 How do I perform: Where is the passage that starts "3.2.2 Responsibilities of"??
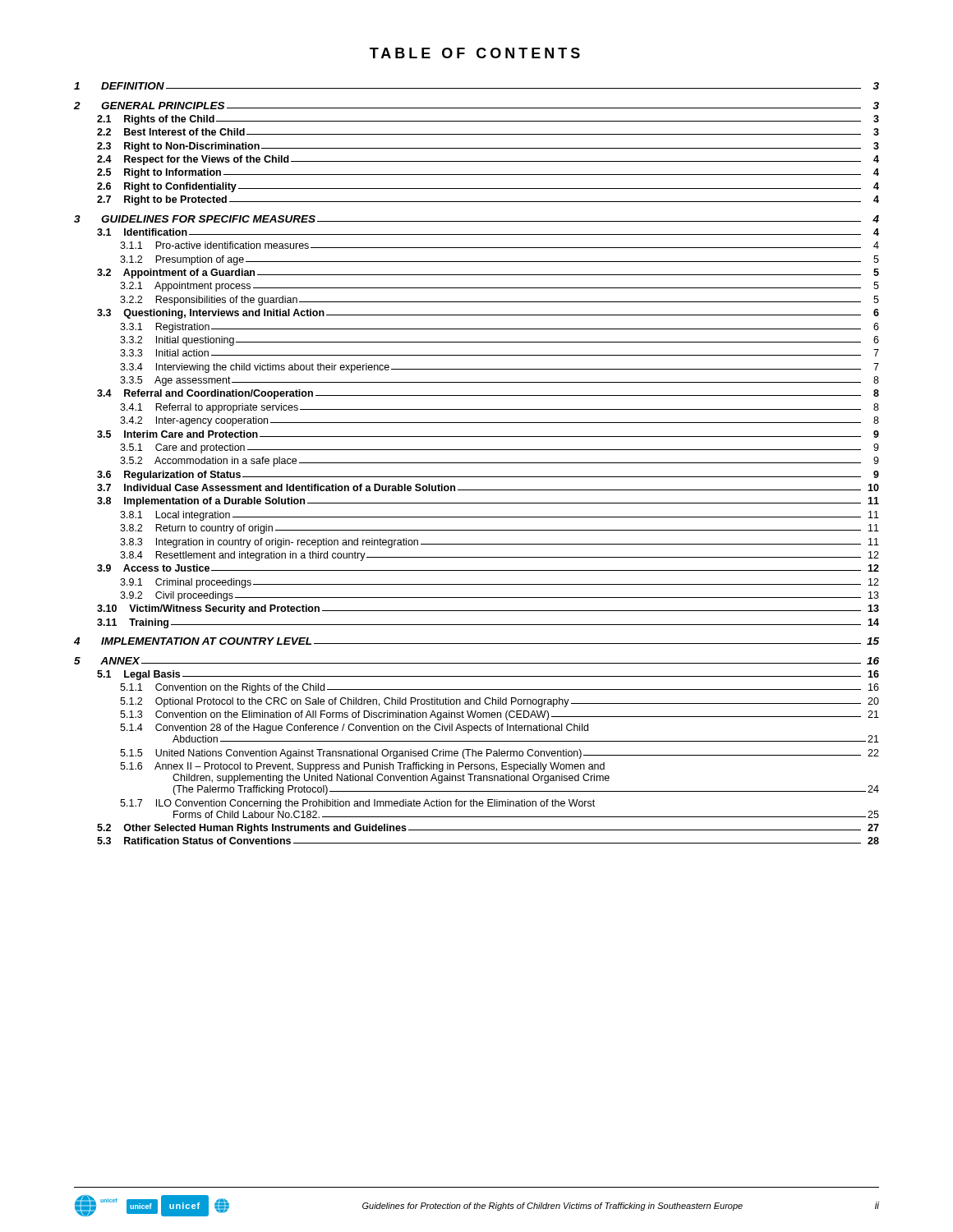click(476, 300)
